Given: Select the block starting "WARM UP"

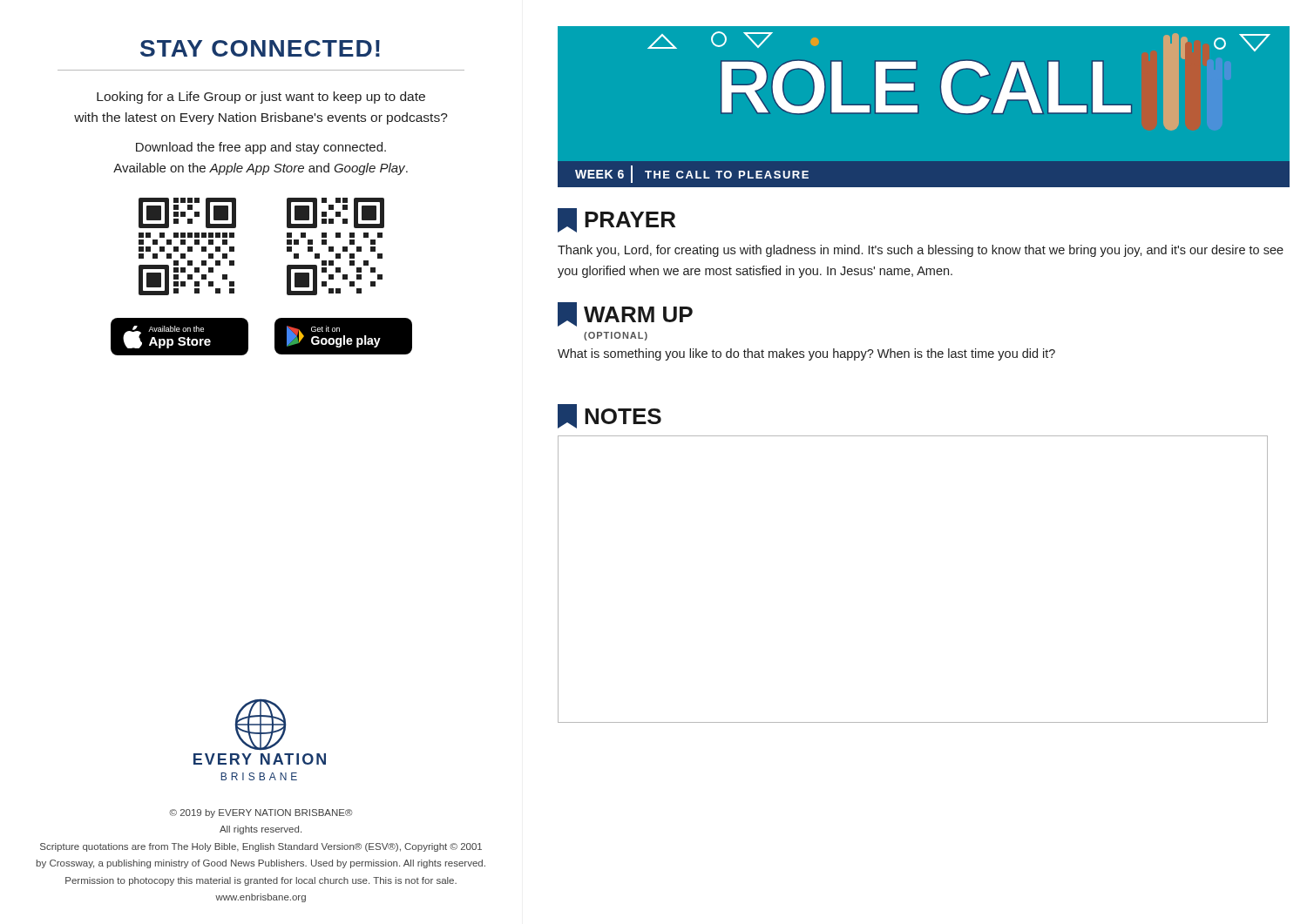Looking at the screenshot, I should click(625, 315).
